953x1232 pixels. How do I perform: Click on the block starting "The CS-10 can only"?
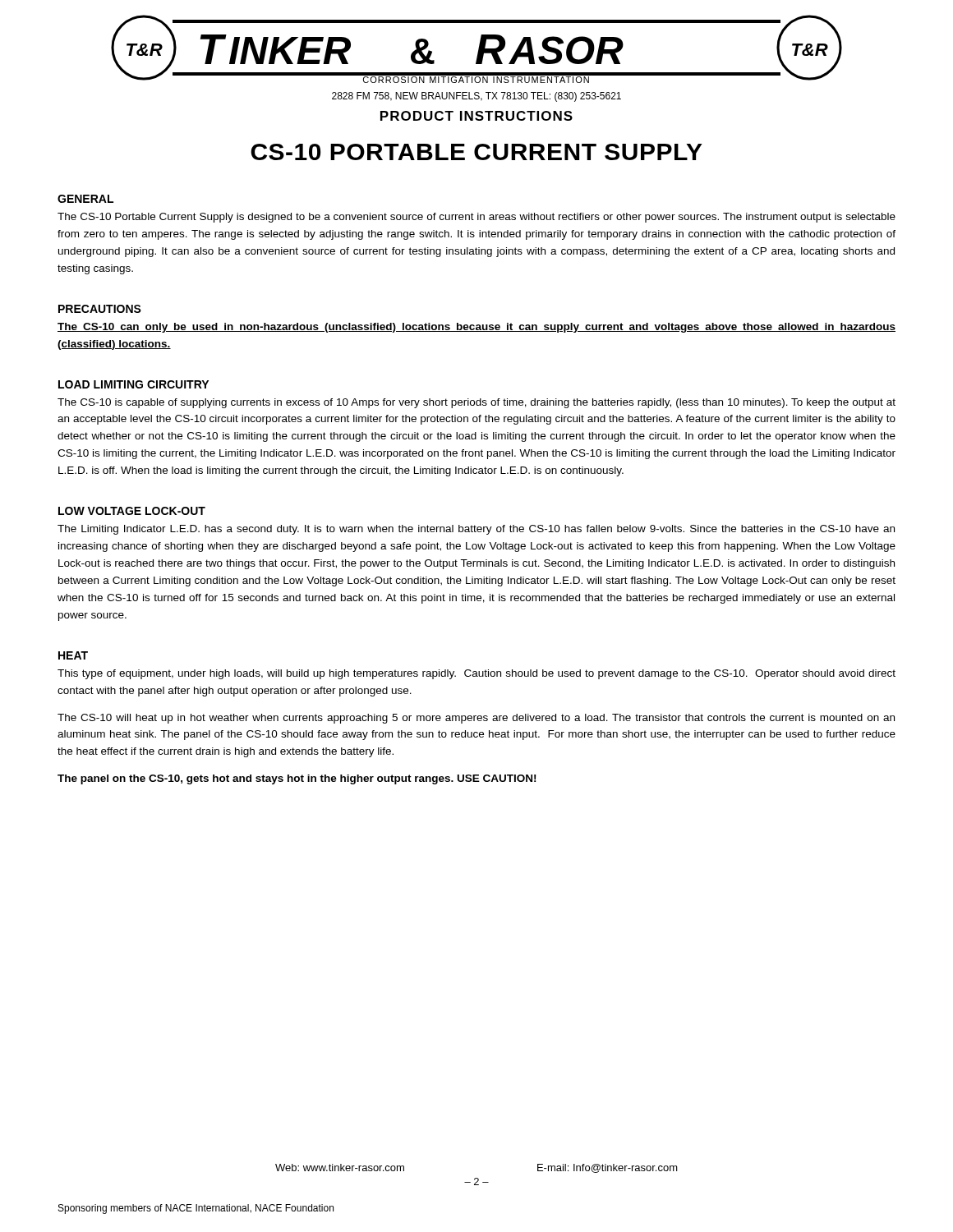pos(476,335)
